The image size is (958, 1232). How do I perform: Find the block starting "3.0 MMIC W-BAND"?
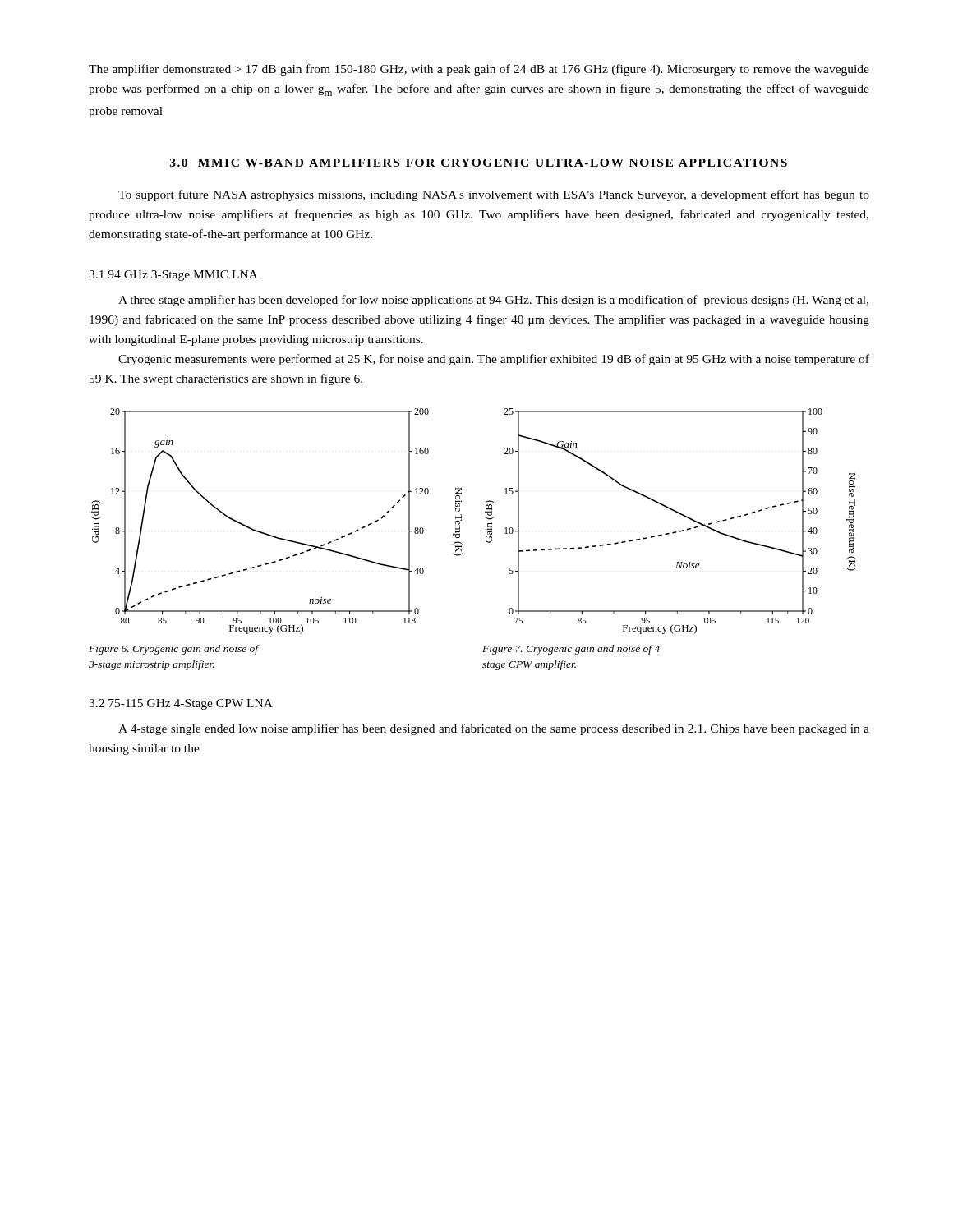click(x=479, y=162)
